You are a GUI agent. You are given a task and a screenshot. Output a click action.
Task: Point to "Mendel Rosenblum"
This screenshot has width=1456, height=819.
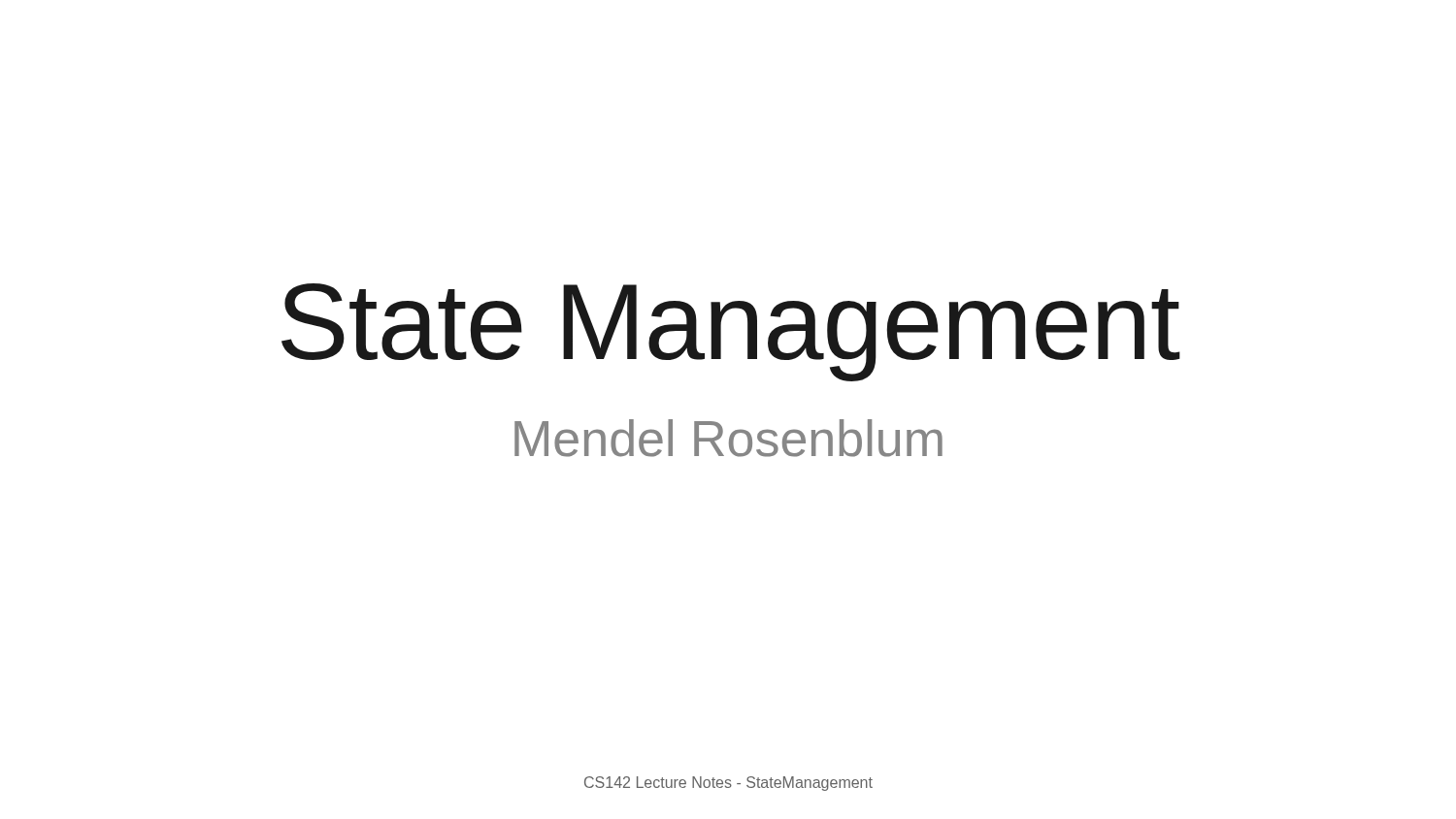[x=728, y=439]
